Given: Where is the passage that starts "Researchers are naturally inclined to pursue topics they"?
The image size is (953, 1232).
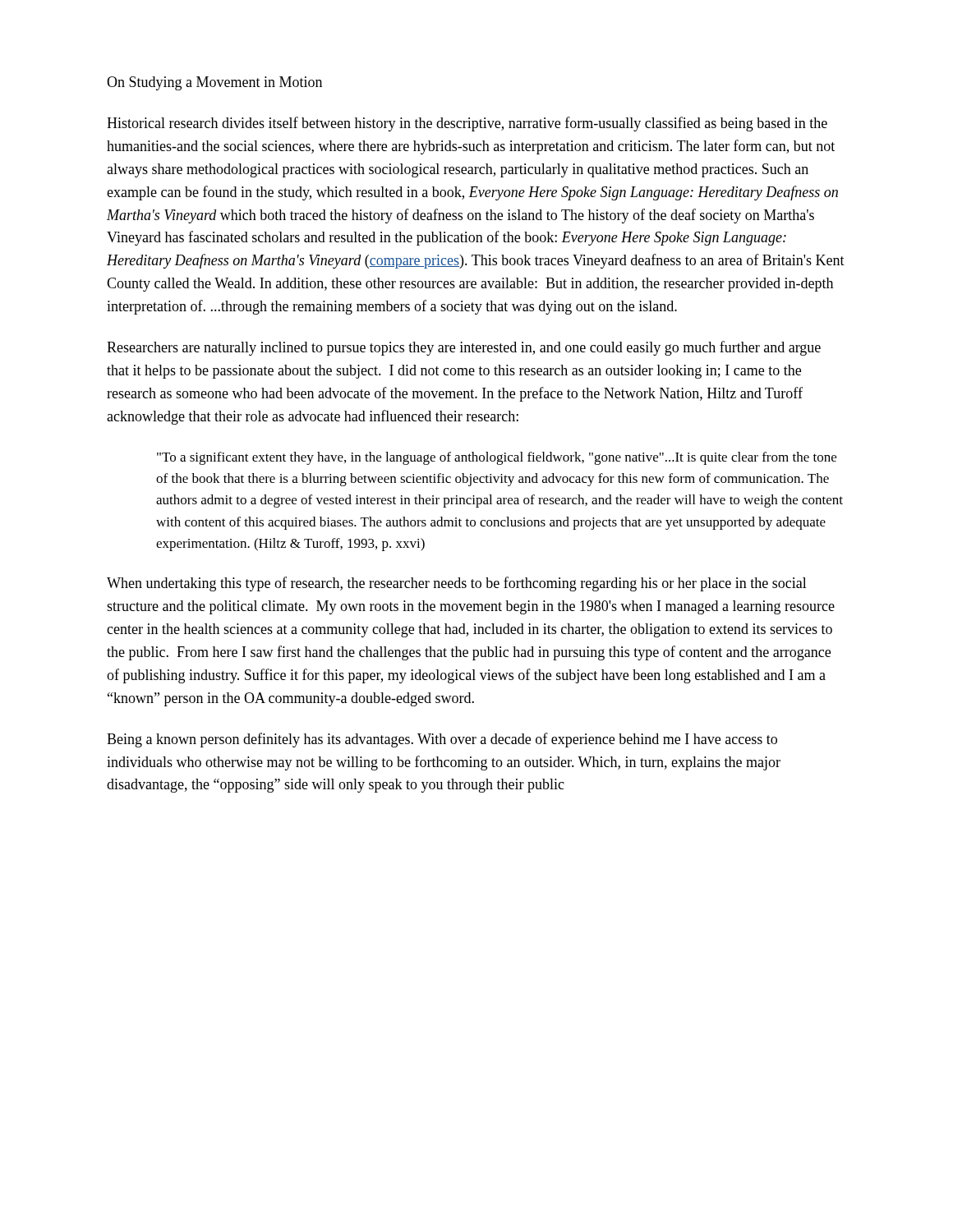Looking at the screenshot, I should click(x=464, y=382).
